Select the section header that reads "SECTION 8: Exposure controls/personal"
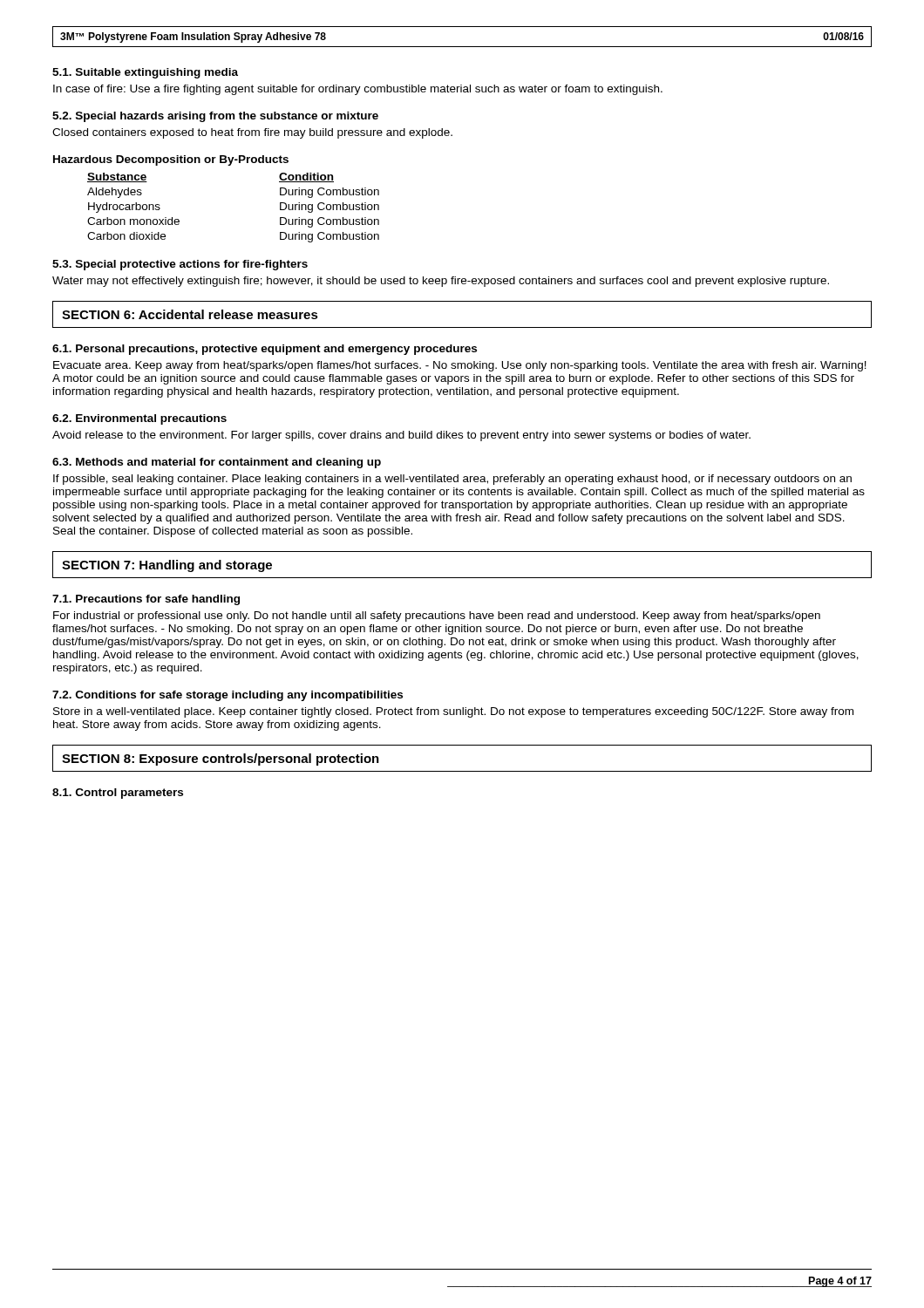924x1308 pixels. 221,758
